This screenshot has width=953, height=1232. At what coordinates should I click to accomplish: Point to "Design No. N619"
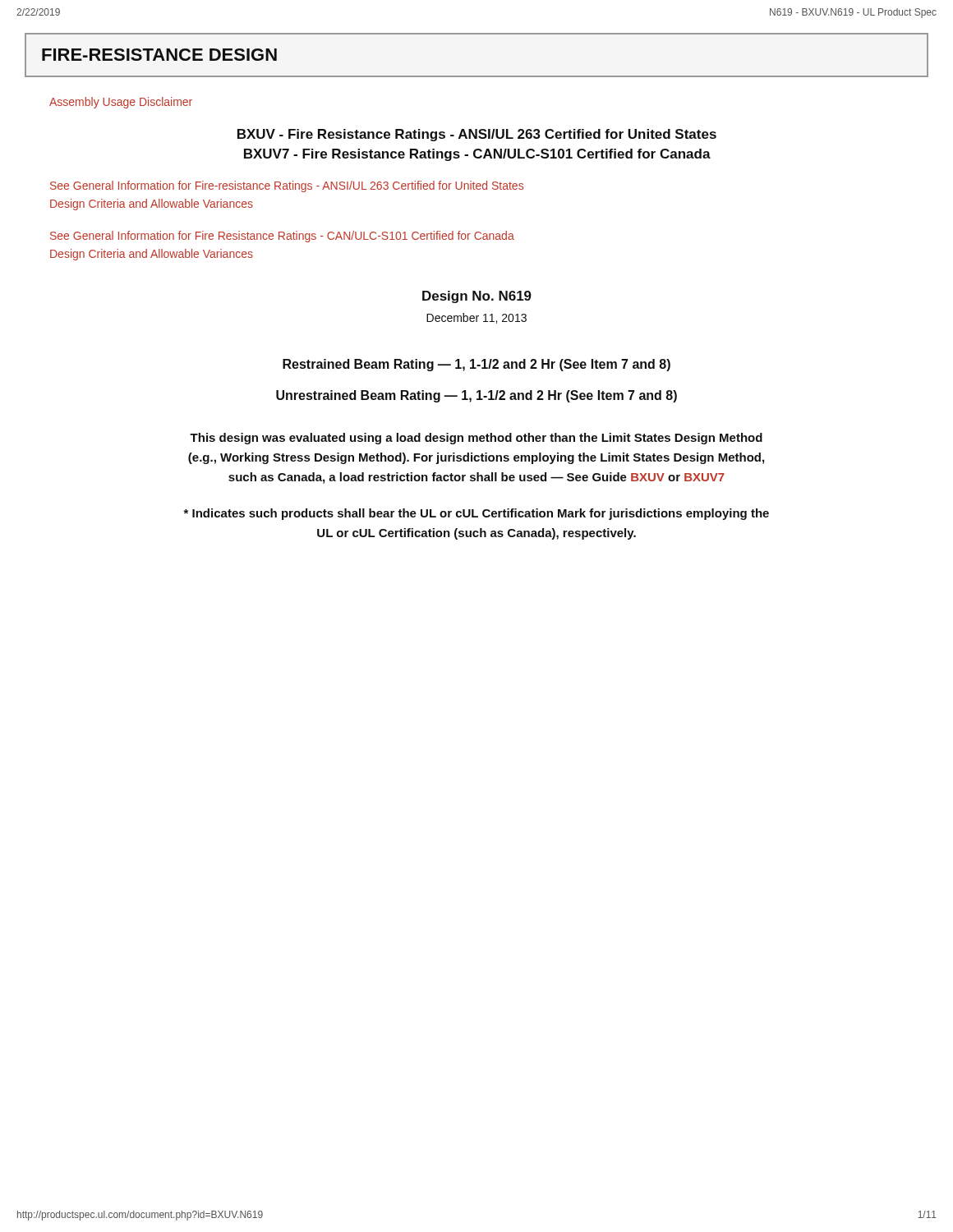click(476, 296)
